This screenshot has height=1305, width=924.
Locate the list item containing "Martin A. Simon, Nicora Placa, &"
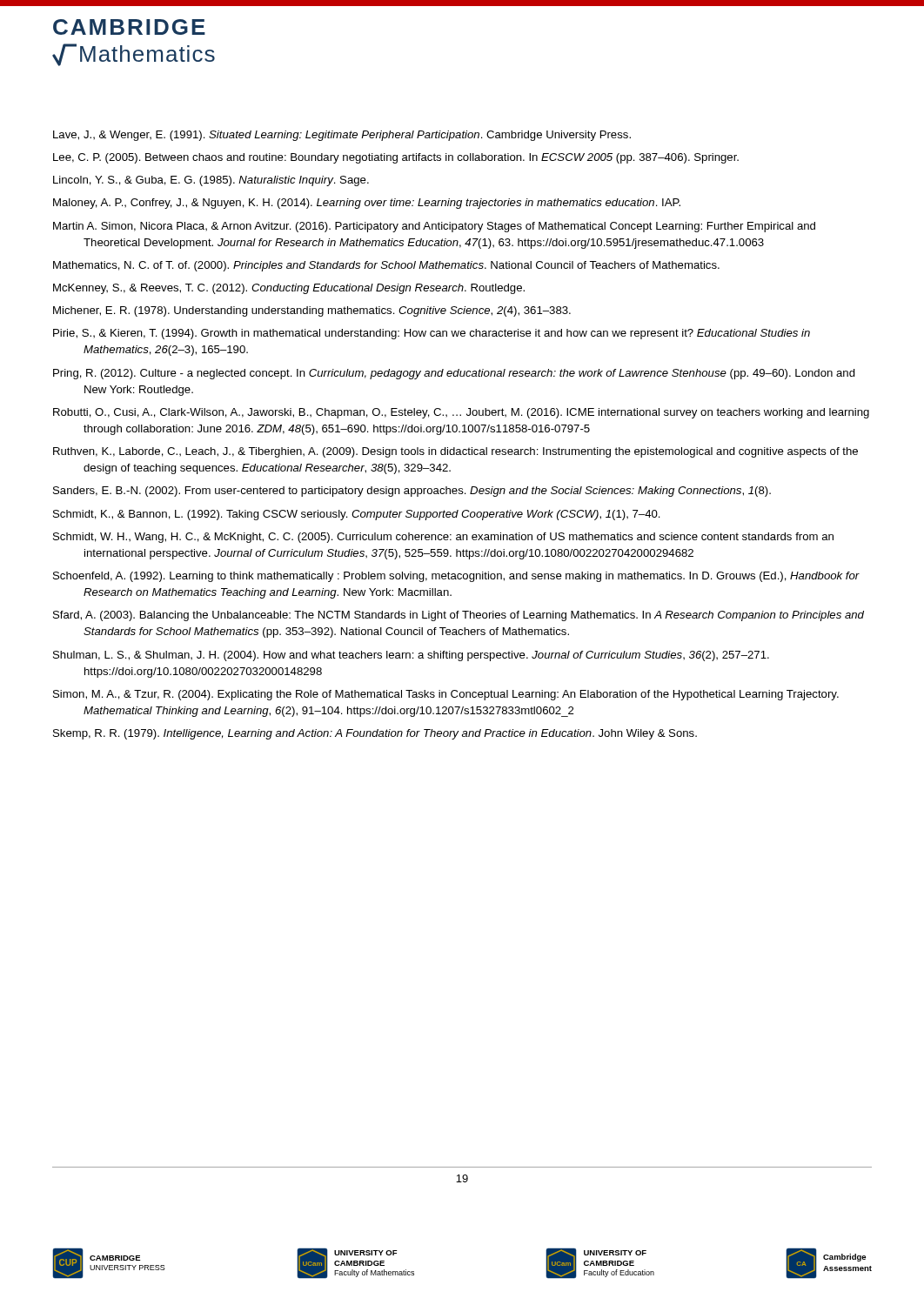pyautogui.click(x=434, y=234)
